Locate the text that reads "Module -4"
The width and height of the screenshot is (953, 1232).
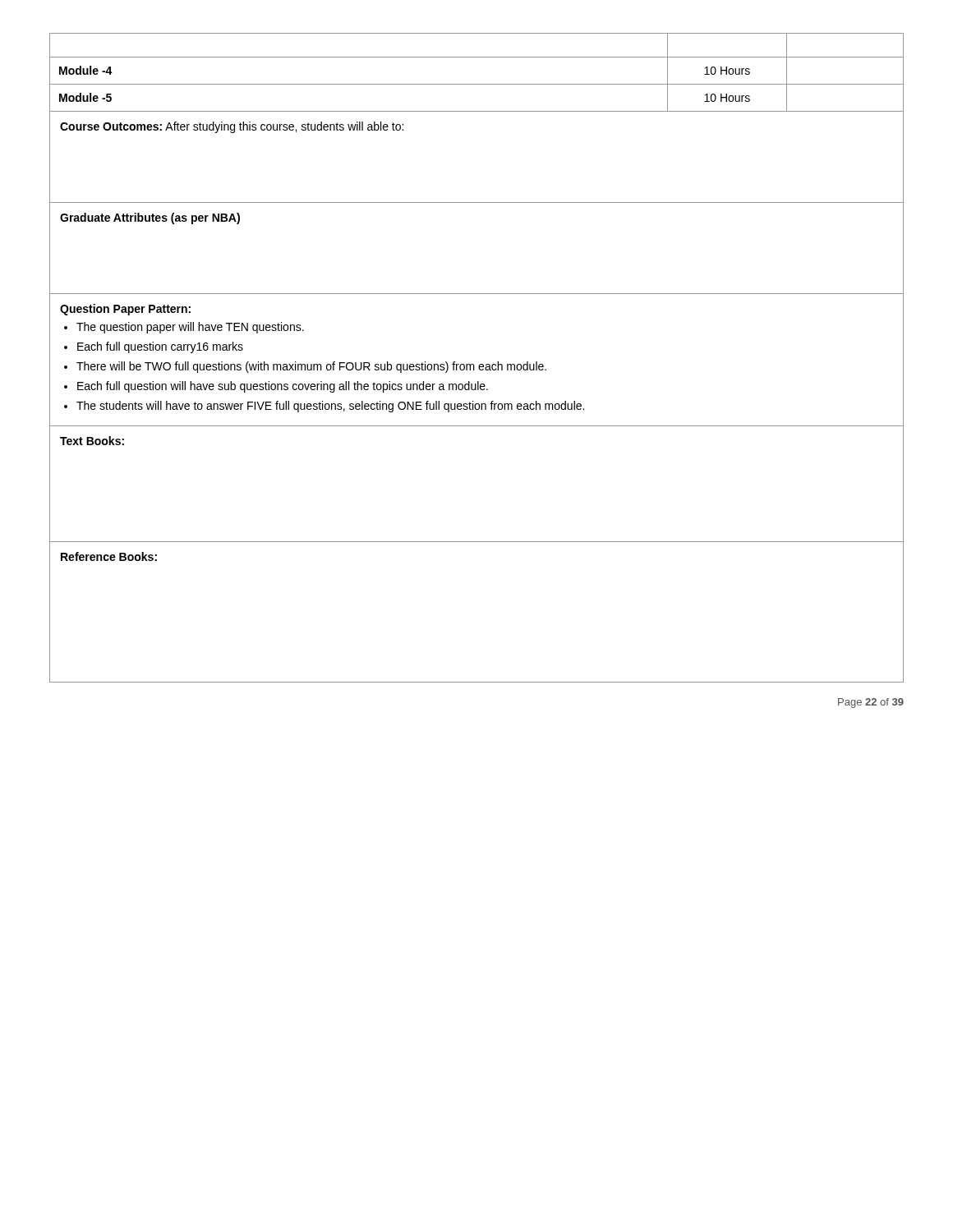point(85,71)
